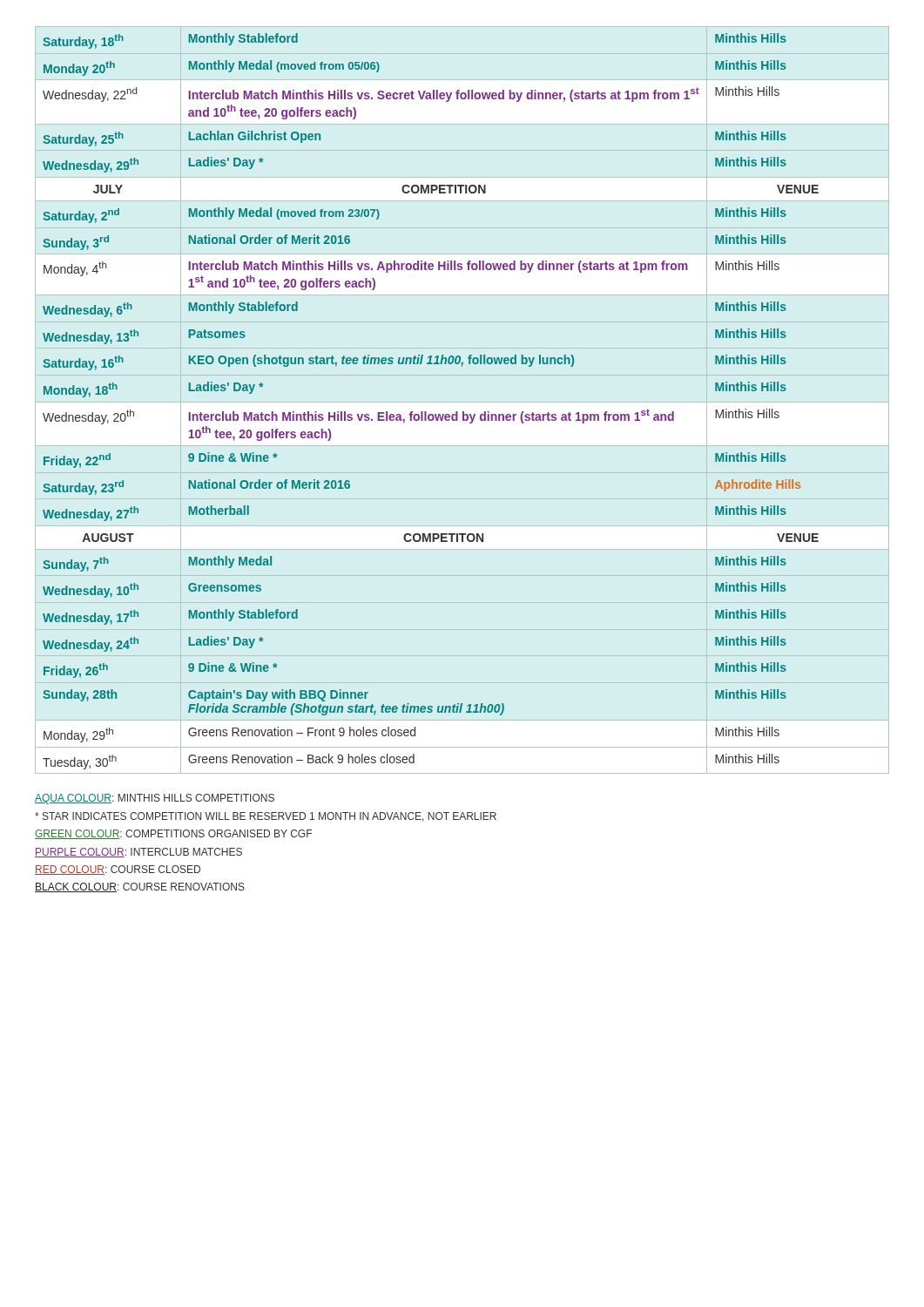Click on the text block starting "PURPLE COLOUR: INTERCLUB MATCHES"
The image size is (924, 1307).
[x=138, y=853]
